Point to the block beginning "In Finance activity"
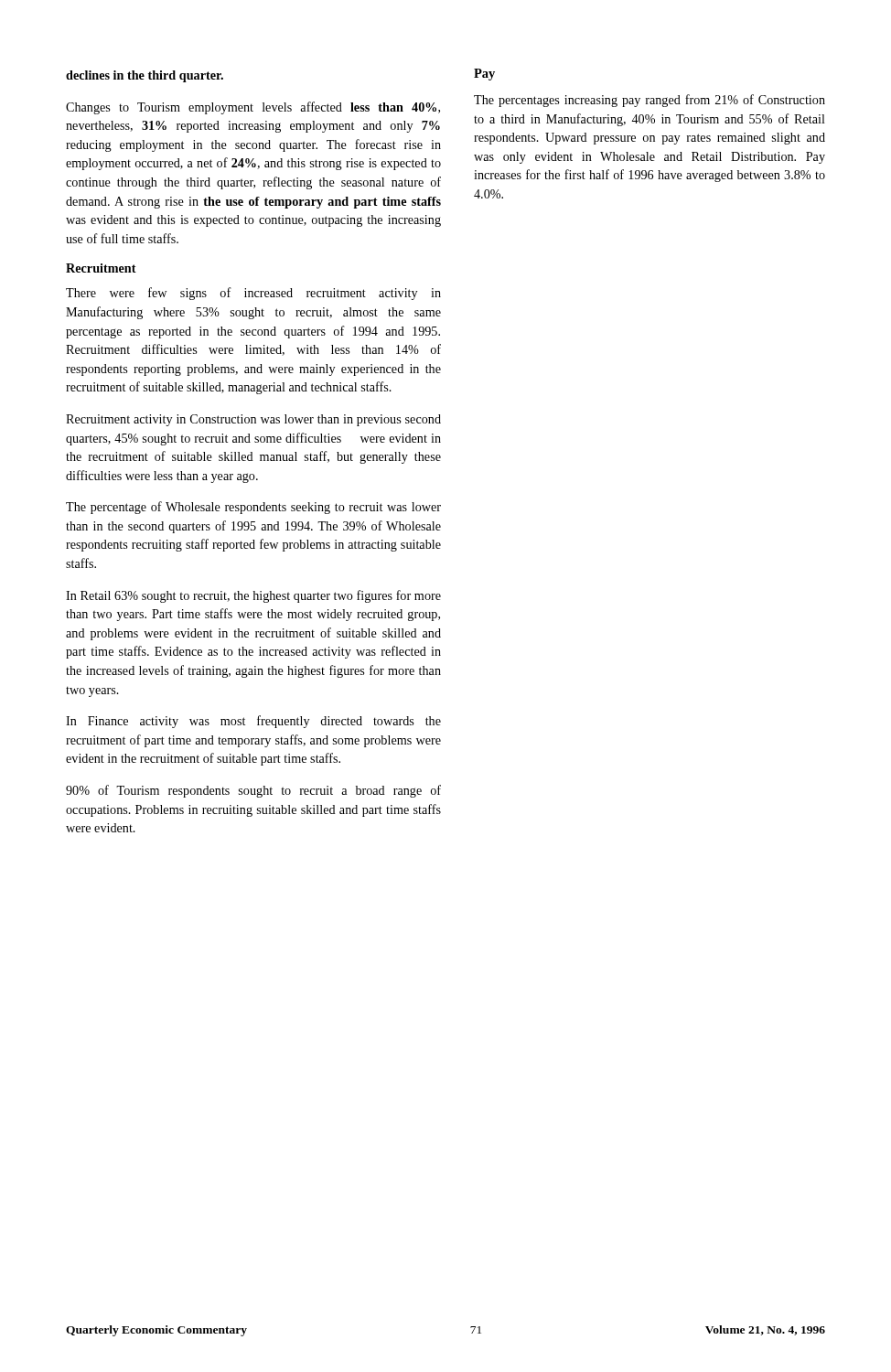Viewport: 891px width, 1372px height. point(253,740)
